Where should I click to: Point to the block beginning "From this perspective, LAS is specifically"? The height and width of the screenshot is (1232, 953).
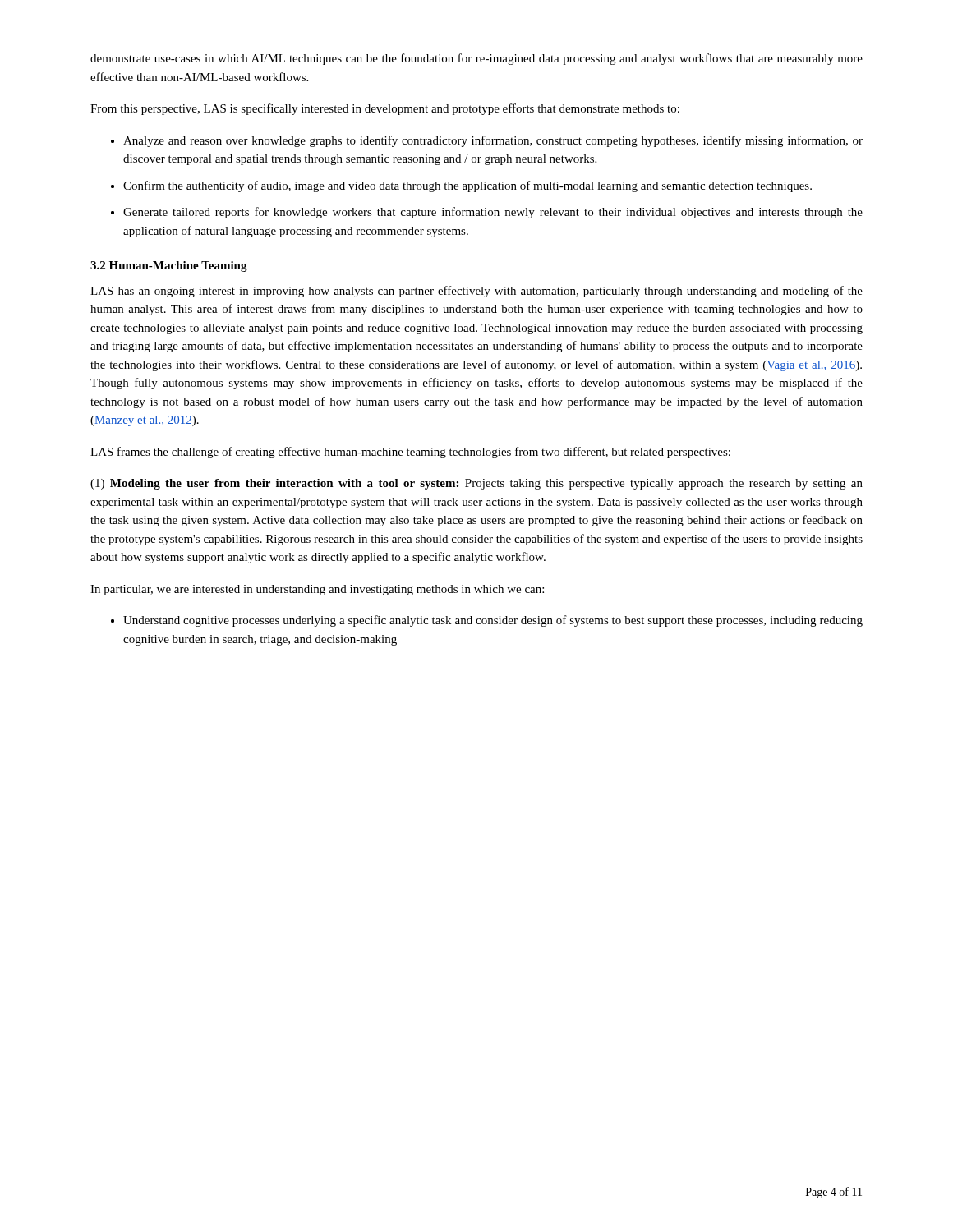pyautogui.click(x=476, y=109)
